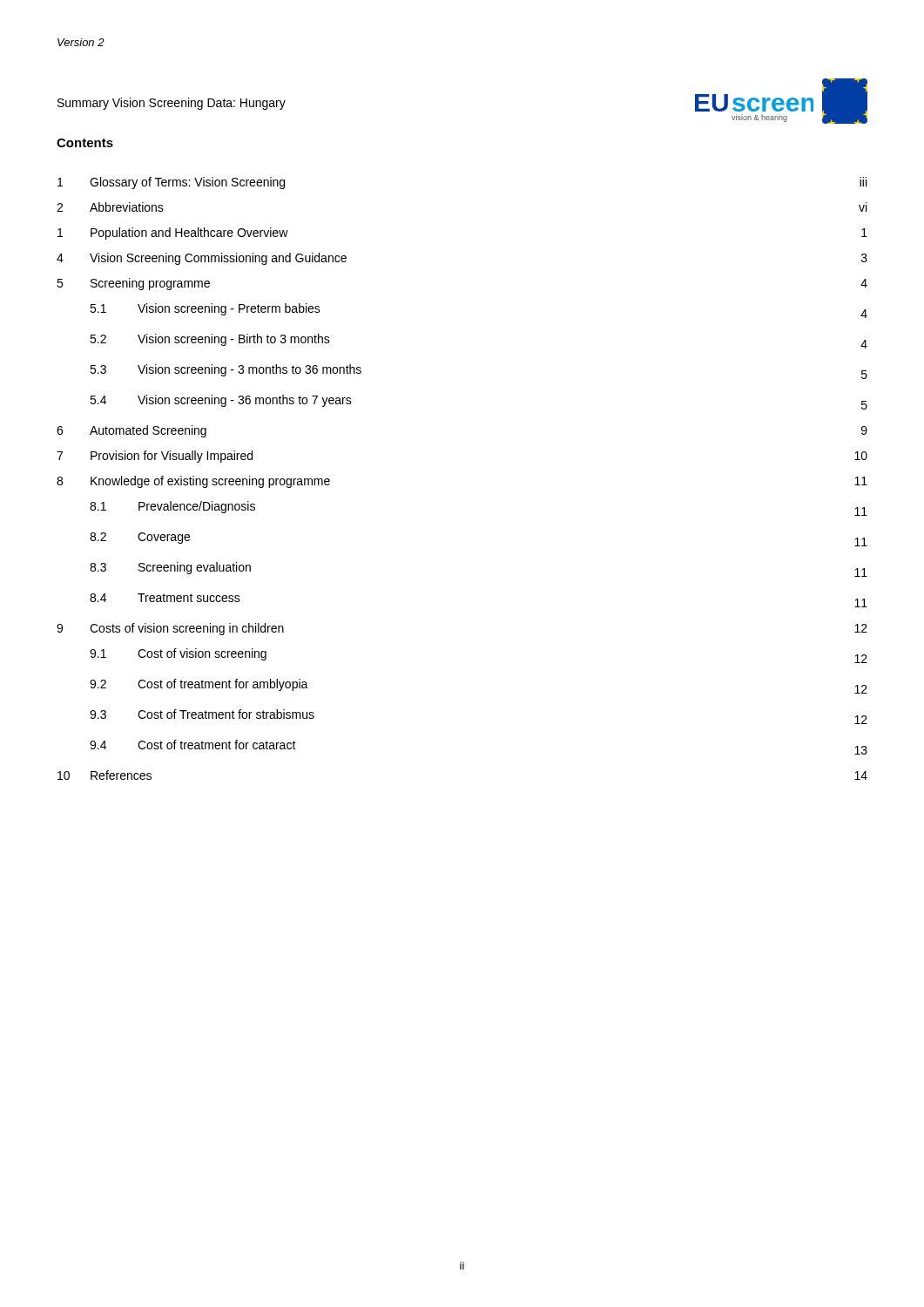Find the text starting "9.3 Cost of Treatment for"
Image resolution: width=924 pixels, height=1307 pixels.
(x=229, y=717)
